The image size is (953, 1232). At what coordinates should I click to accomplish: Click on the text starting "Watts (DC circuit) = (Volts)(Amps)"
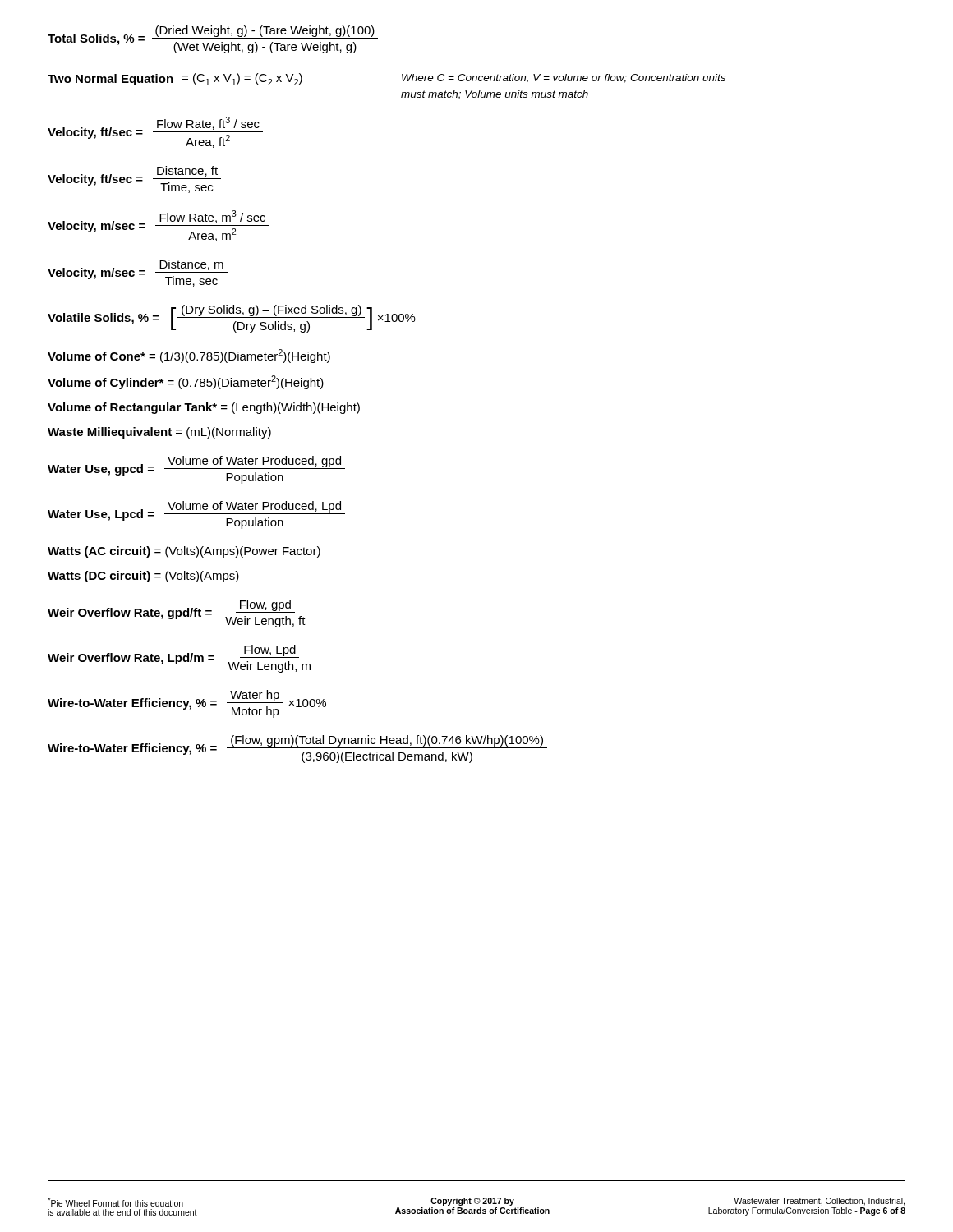click(x=143, y=575)
